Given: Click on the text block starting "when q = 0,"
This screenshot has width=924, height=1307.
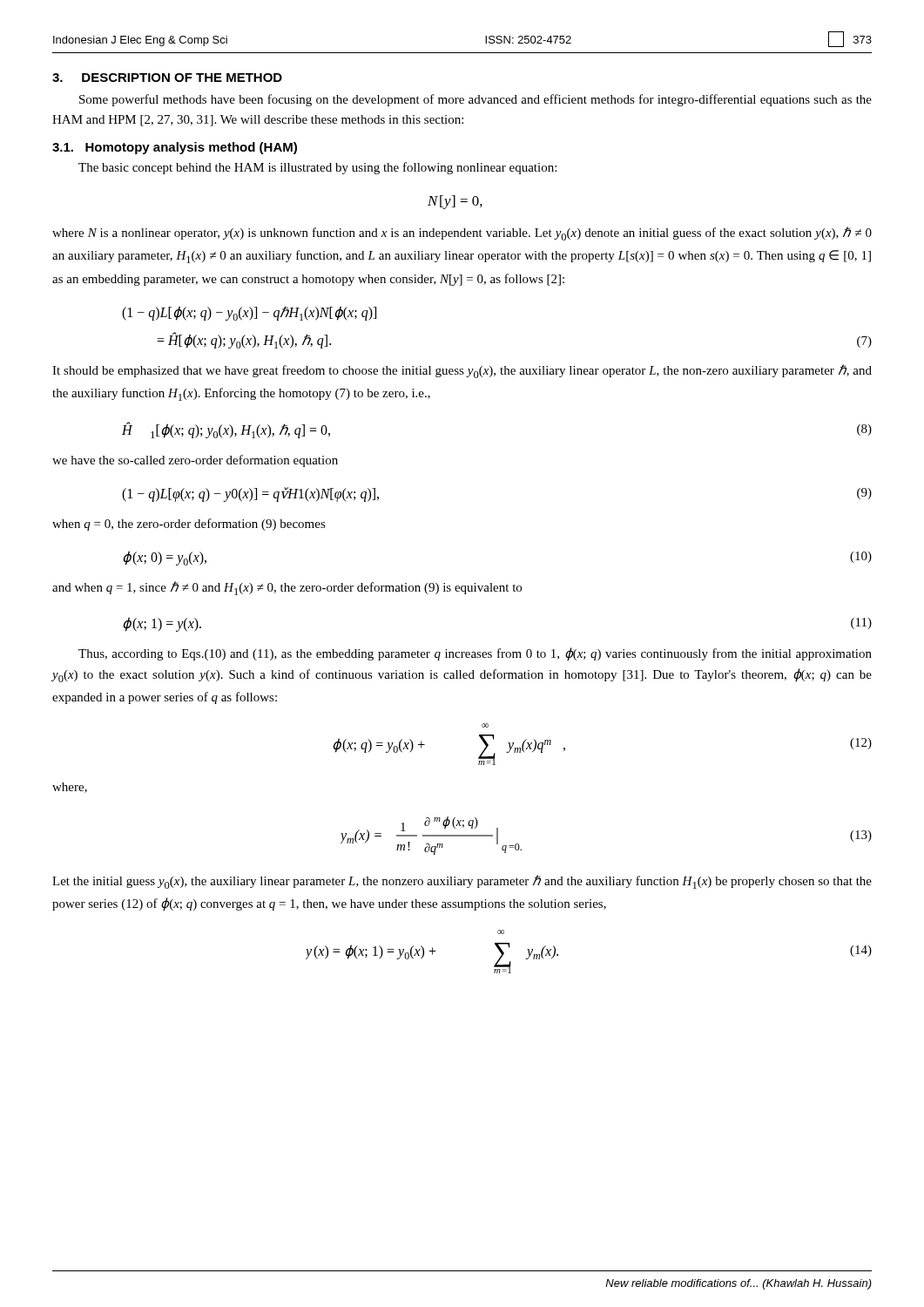Looking at the screenshot, I should coord(189,523).
